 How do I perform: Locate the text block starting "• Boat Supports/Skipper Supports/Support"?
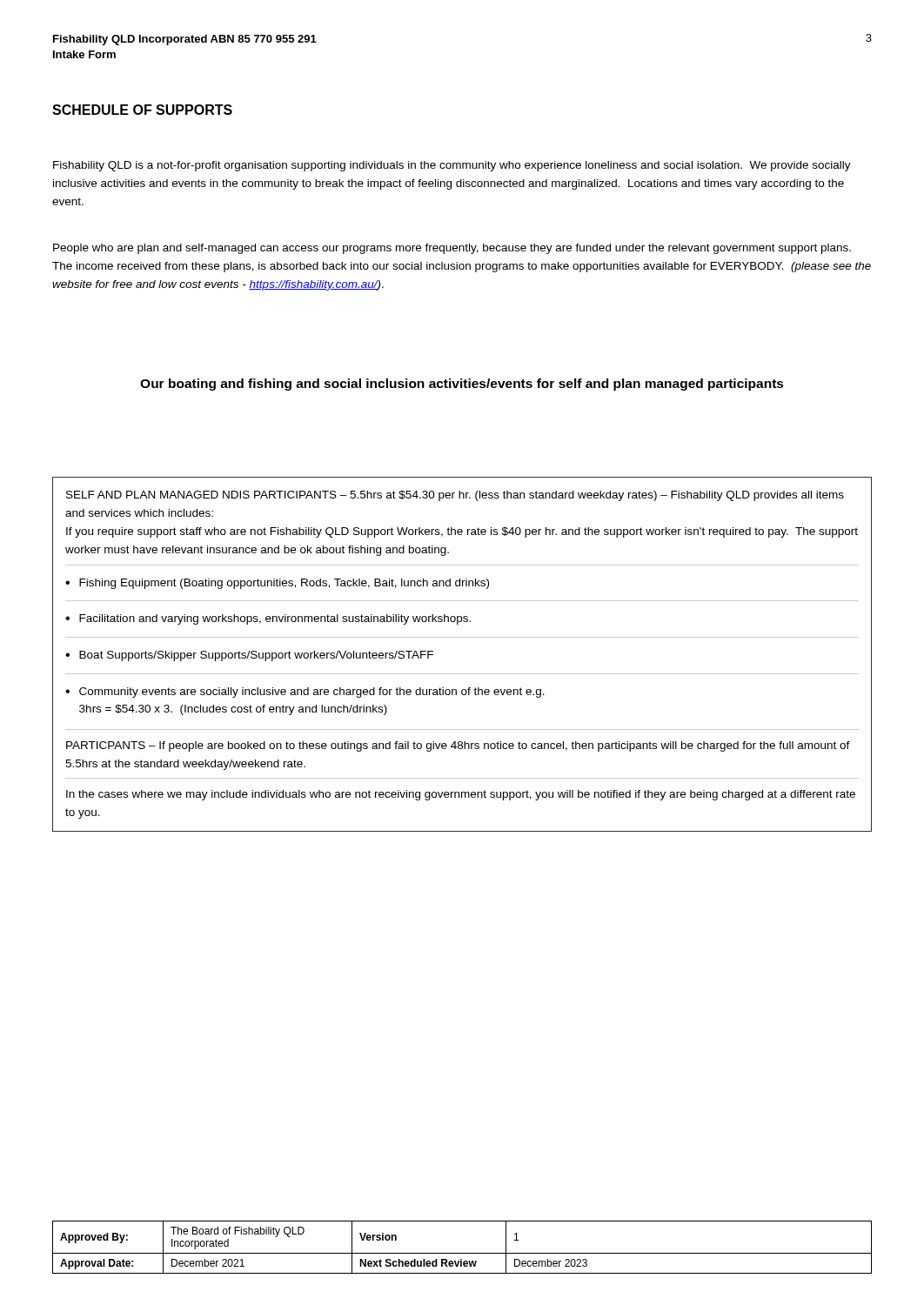[250, 656]
